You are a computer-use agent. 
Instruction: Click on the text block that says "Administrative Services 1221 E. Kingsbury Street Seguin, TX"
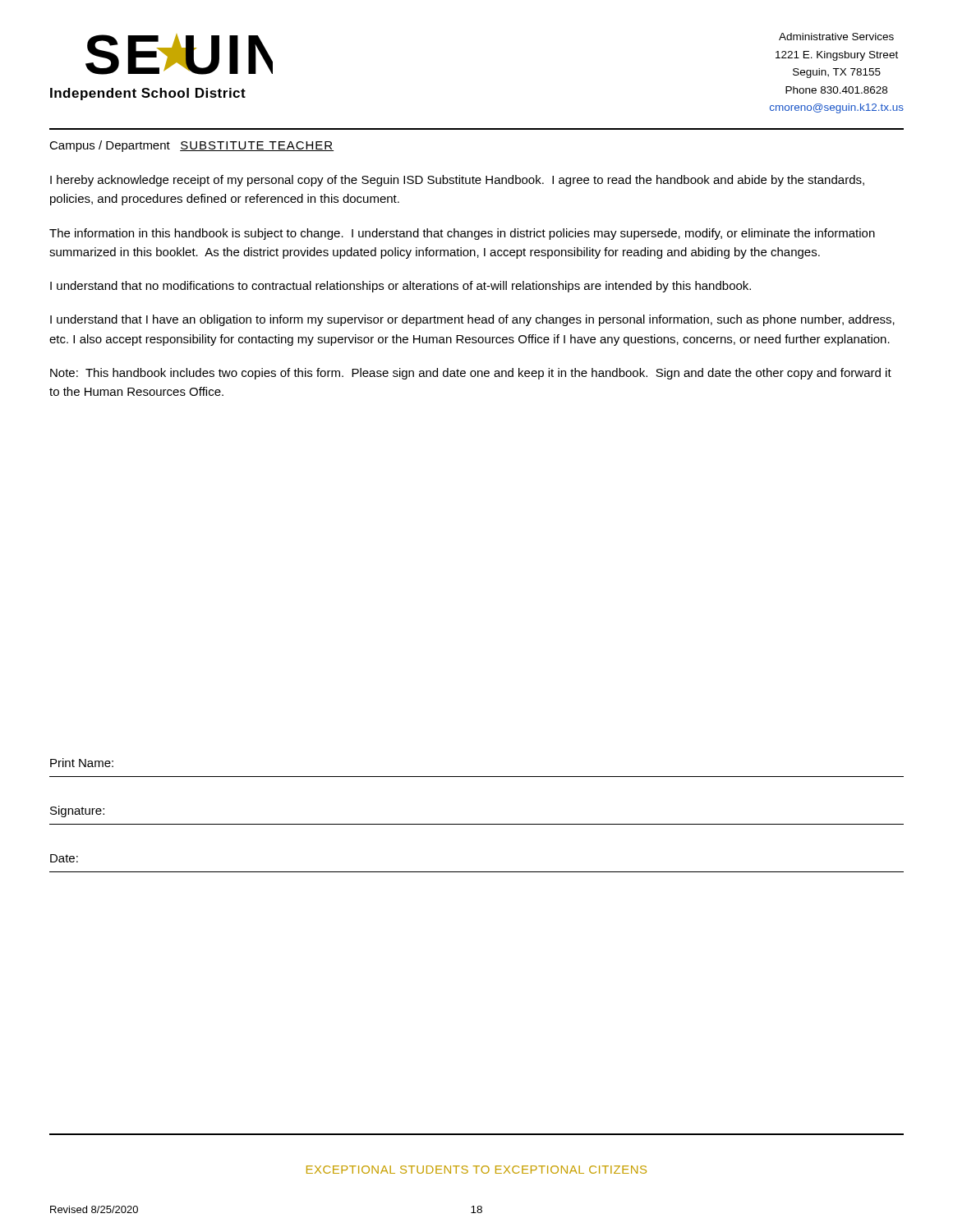tap(836, 72)
